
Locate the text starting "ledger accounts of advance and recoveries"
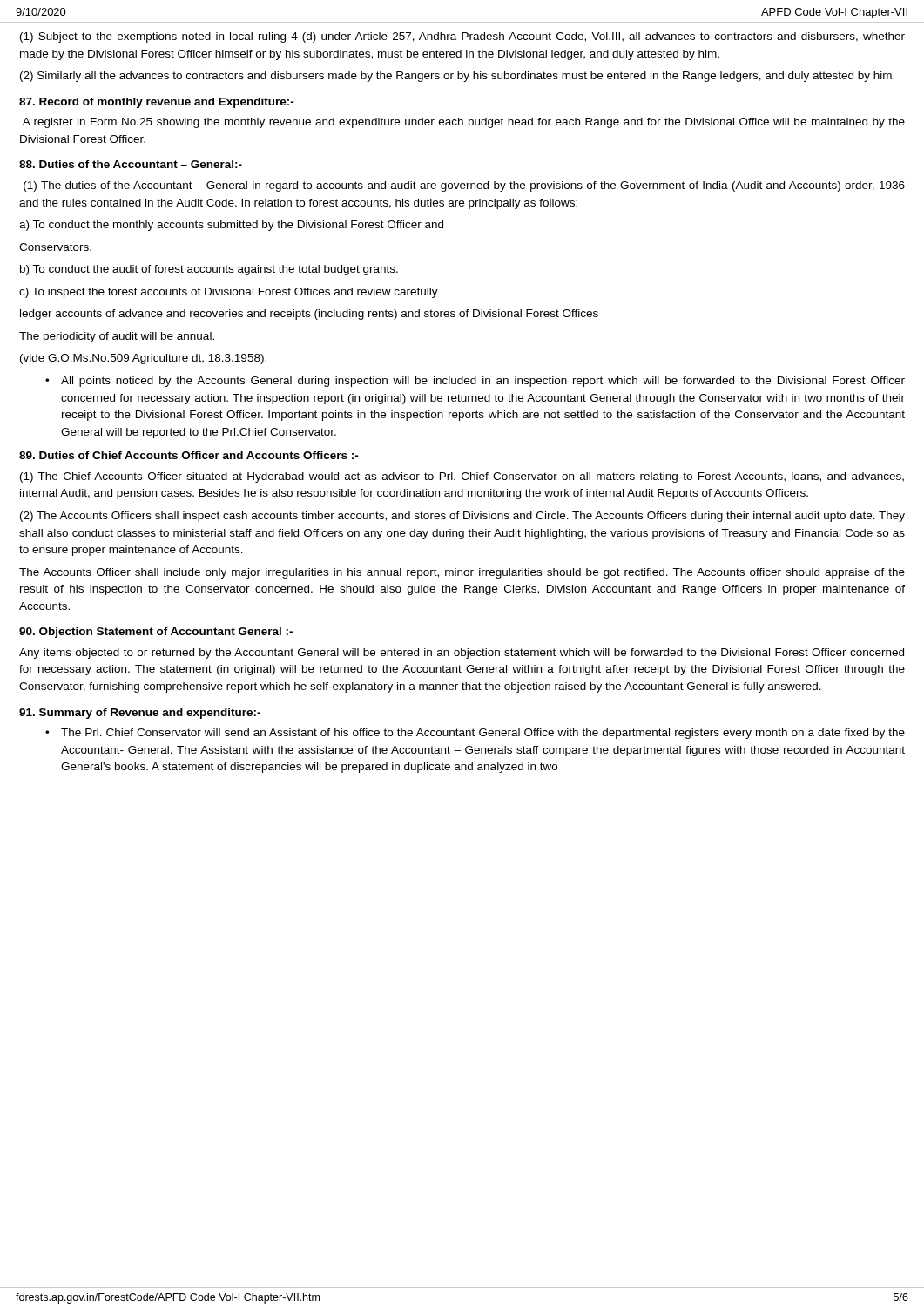[309, 314]
